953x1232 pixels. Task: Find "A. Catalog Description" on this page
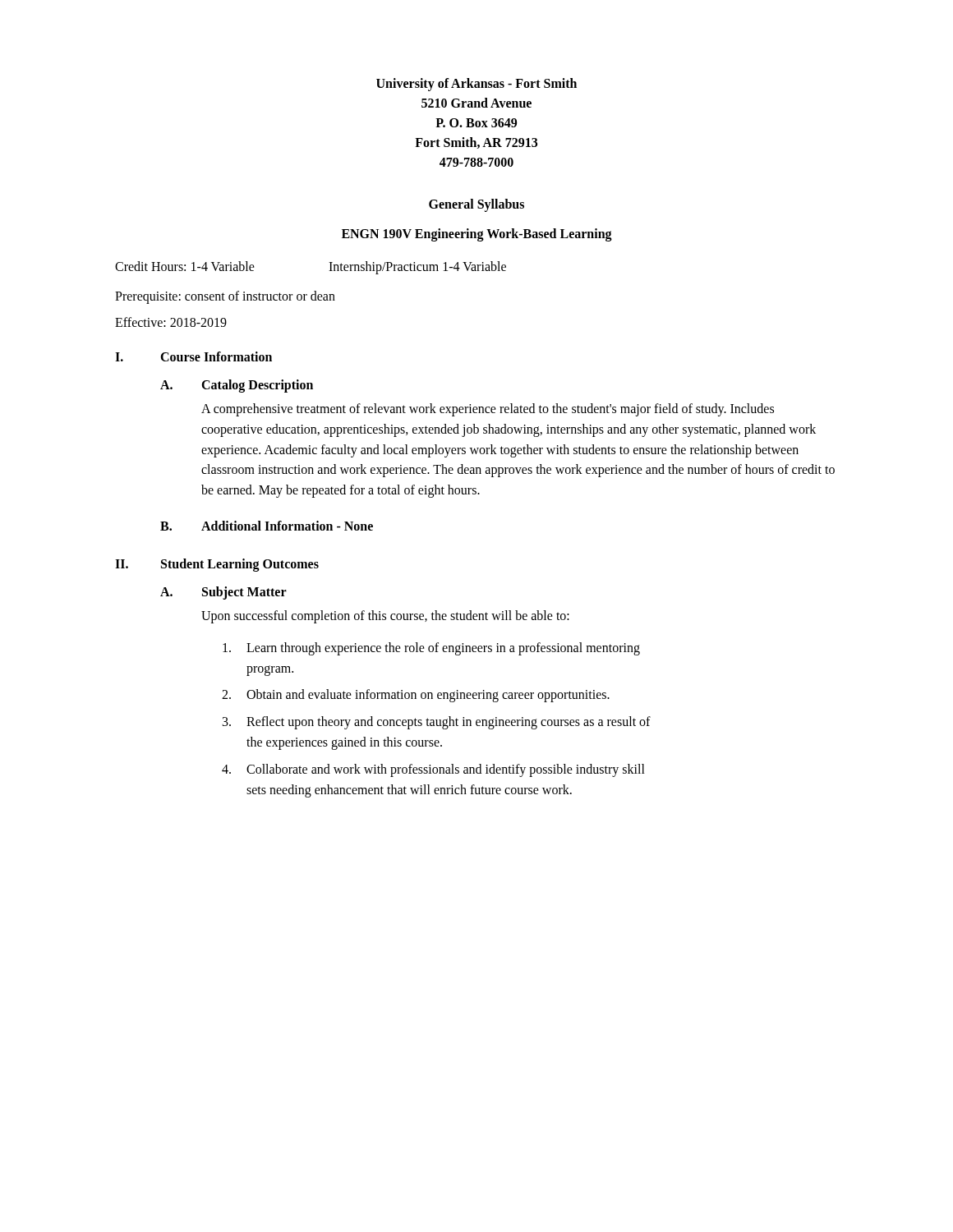(x=237, y=385)
